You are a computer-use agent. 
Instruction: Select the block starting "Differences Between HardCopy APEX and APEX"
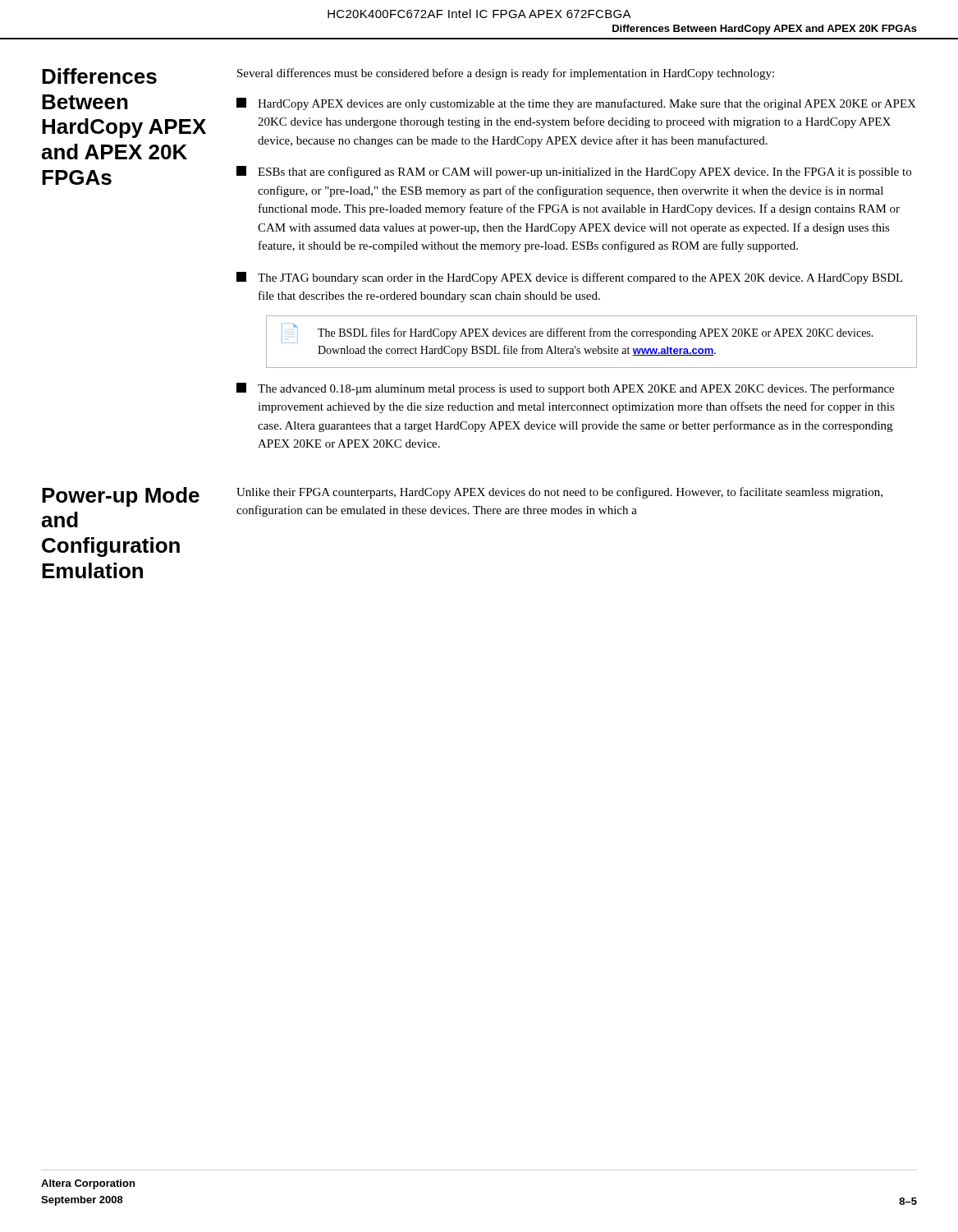[x=124, y=127]
